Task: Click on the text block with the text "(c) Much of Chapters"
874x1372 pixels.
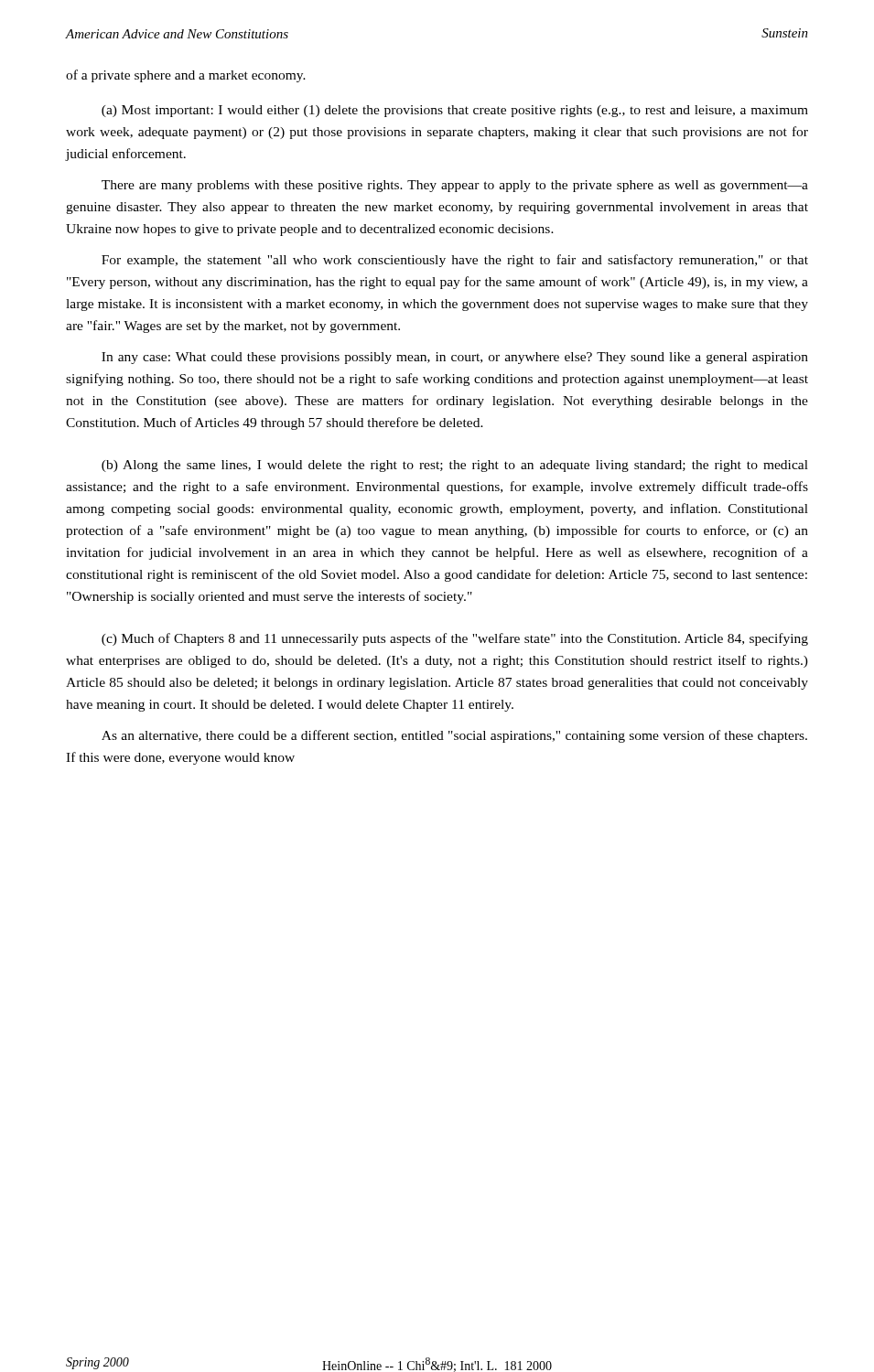Action: click(437, 672)
